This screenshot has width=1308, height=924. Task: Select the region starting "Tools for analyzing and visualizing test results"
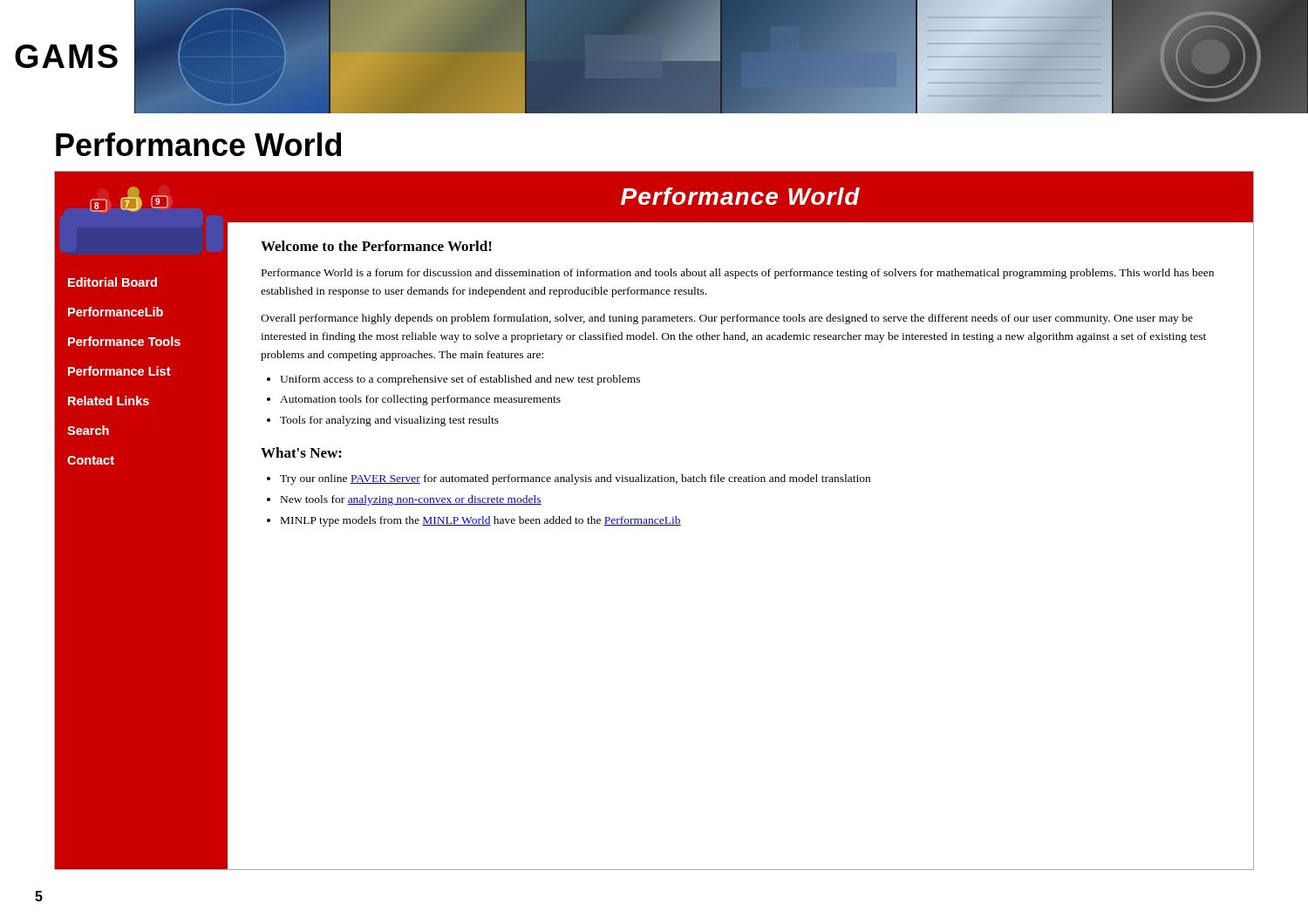(x=389, y=420)
